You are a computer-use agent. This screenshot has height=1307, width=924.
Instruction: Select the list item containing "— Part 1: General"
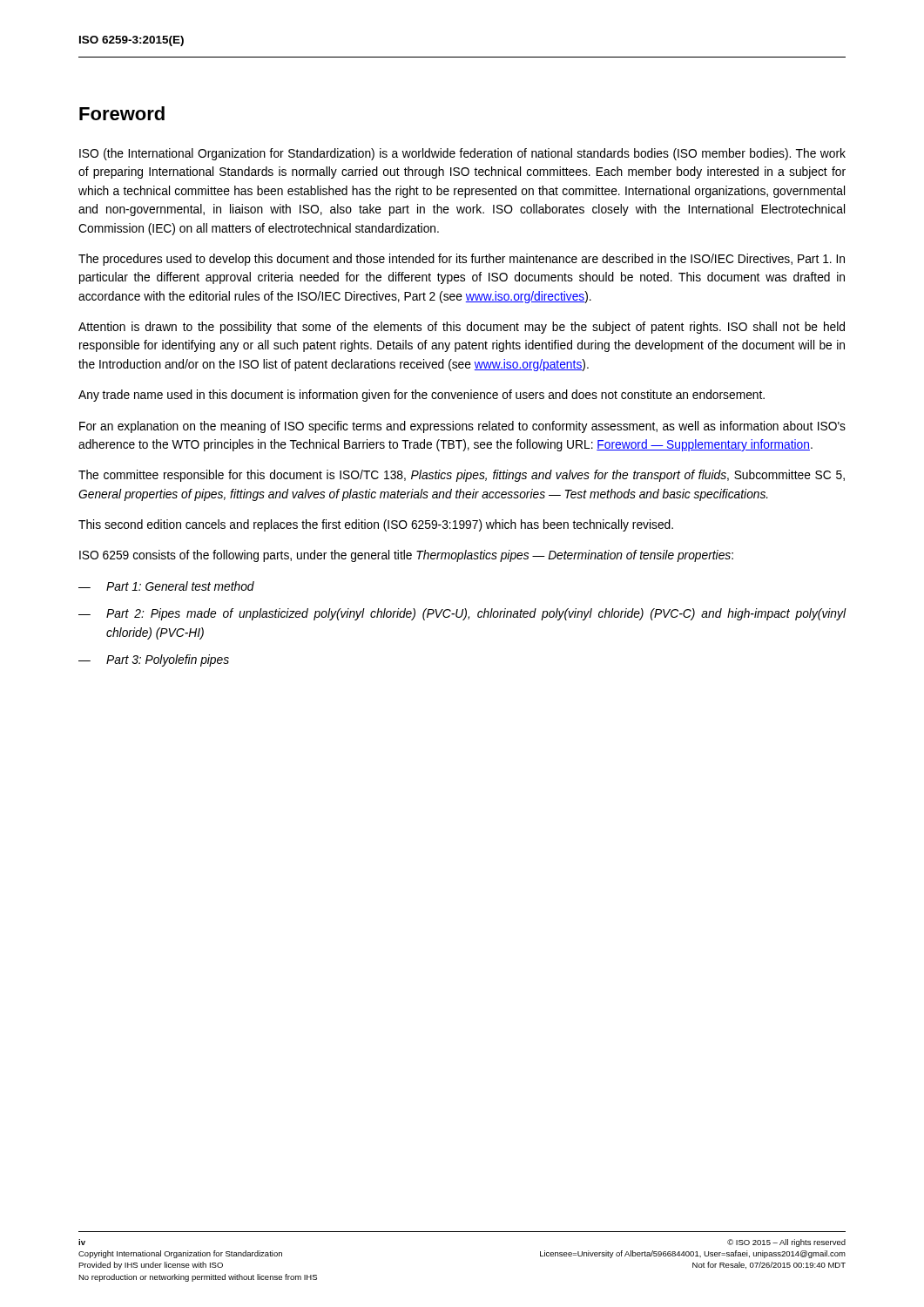(x=166, y=587)
